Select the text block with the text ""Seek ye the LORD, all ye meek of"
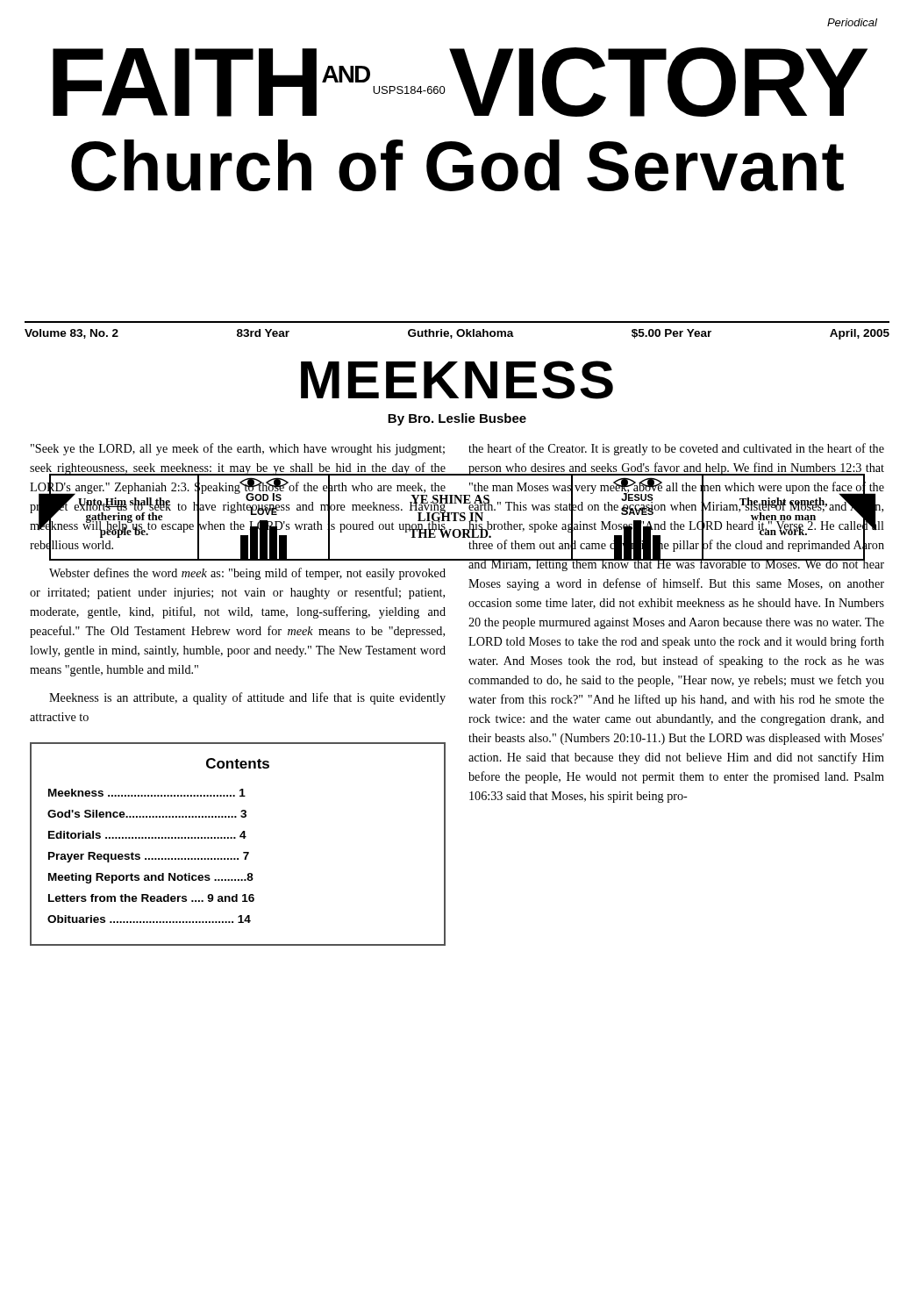This screenshot has width=914, height=1316. 238,583
